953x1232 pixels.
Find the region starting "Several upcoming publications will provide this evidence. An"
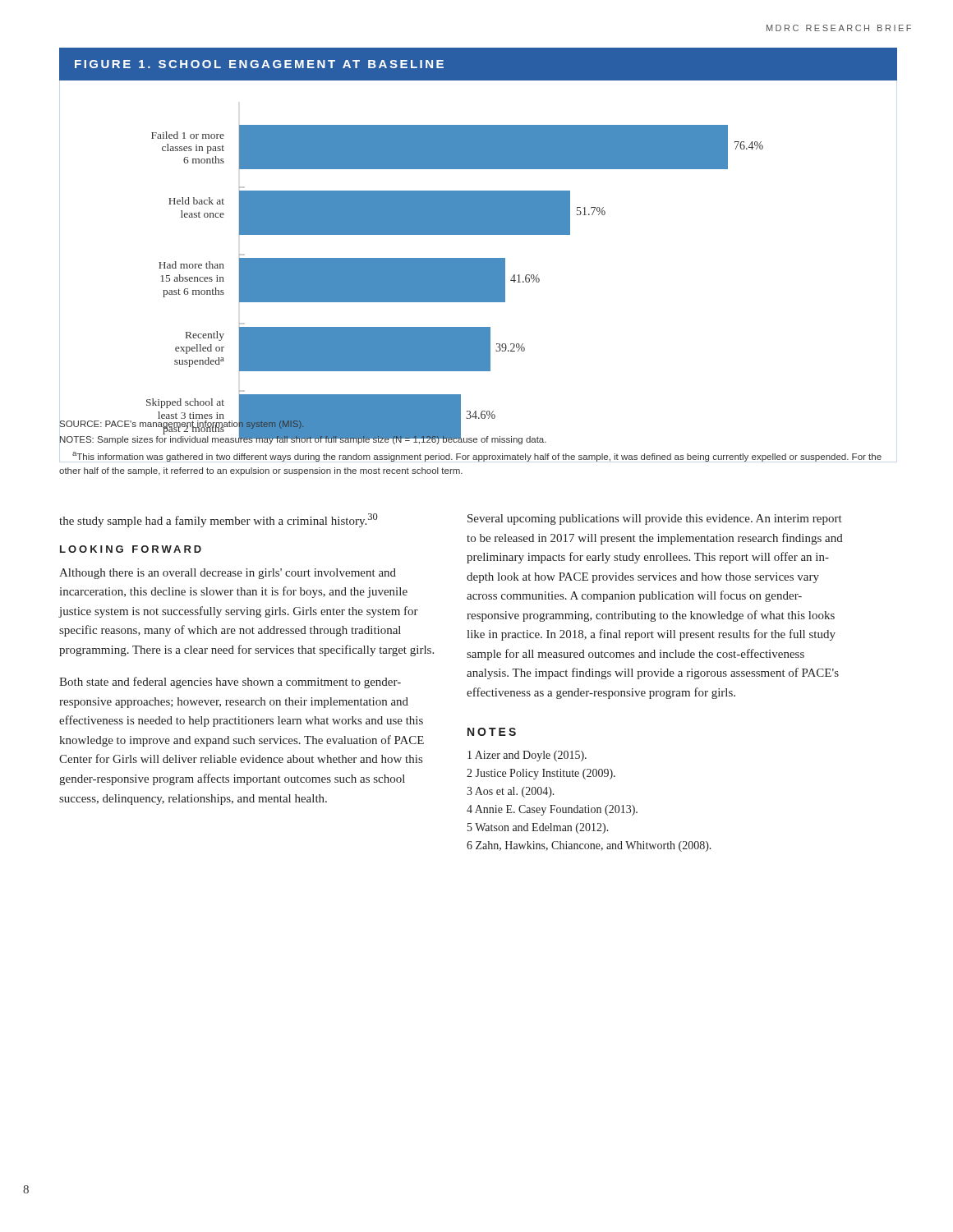click(655, 605)
